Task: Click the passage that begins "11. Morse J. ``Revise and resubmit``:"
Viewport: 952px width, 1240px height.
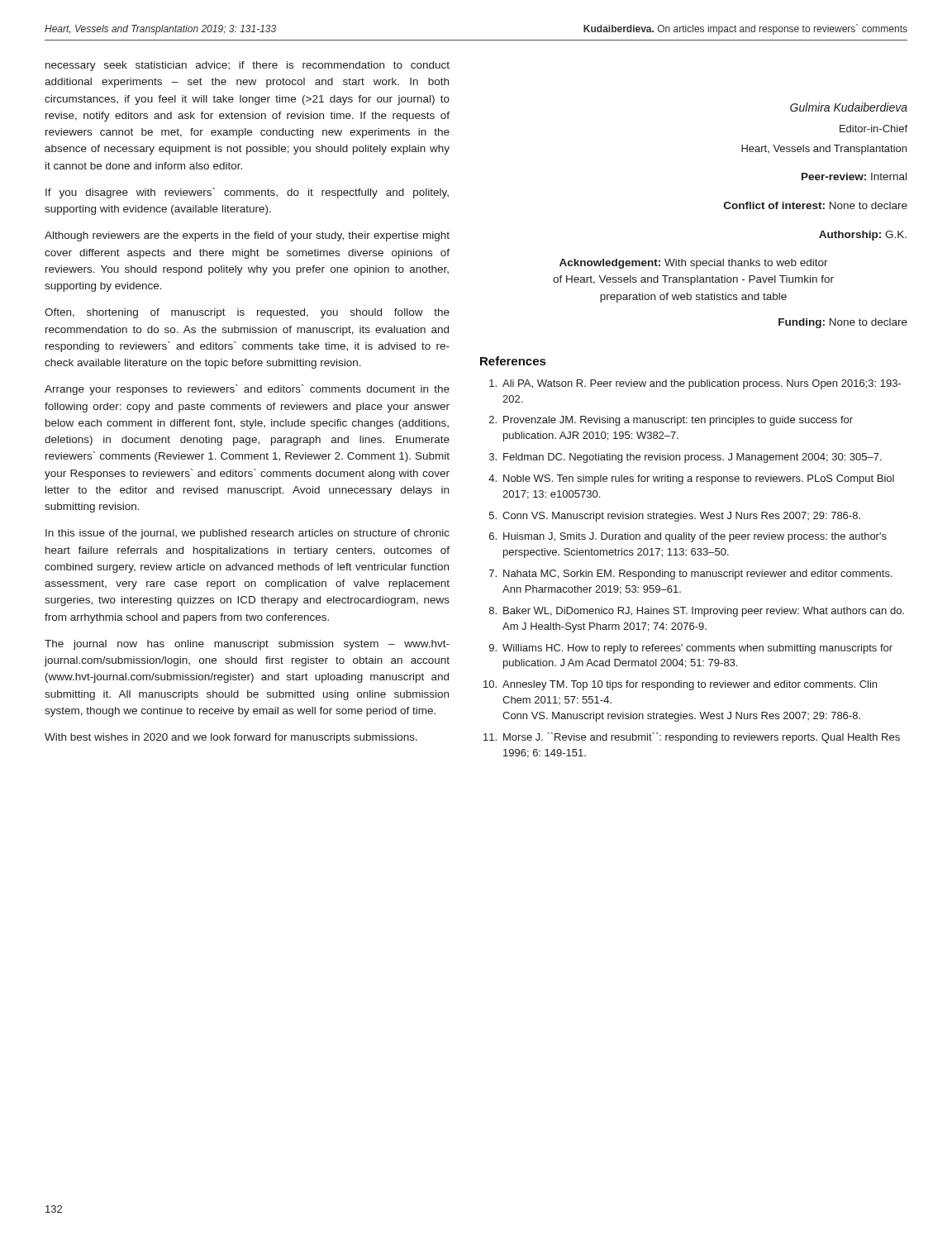Action: pos(693,745)
